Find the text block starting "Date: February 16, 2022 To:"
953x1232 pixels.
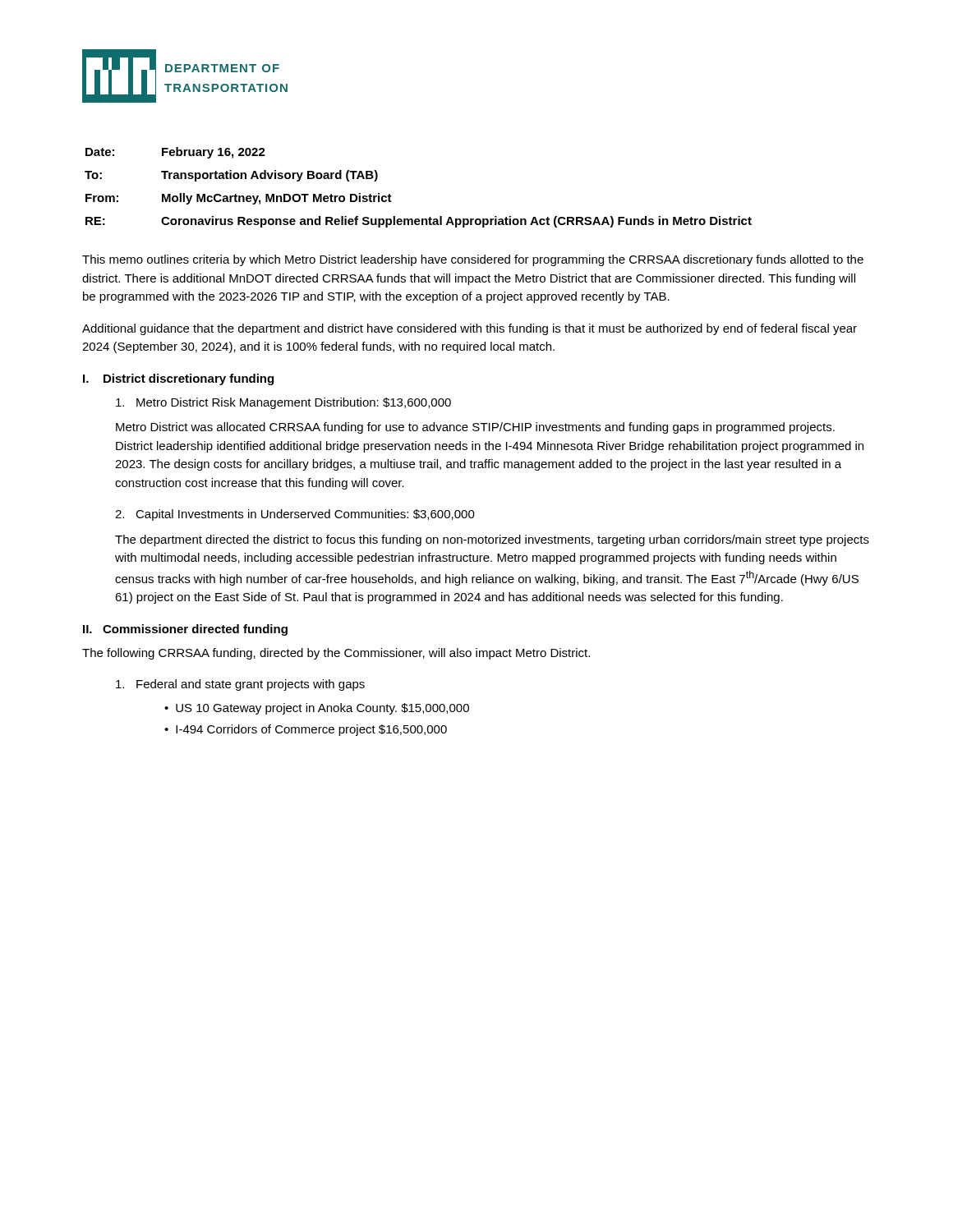coord(175,153)
